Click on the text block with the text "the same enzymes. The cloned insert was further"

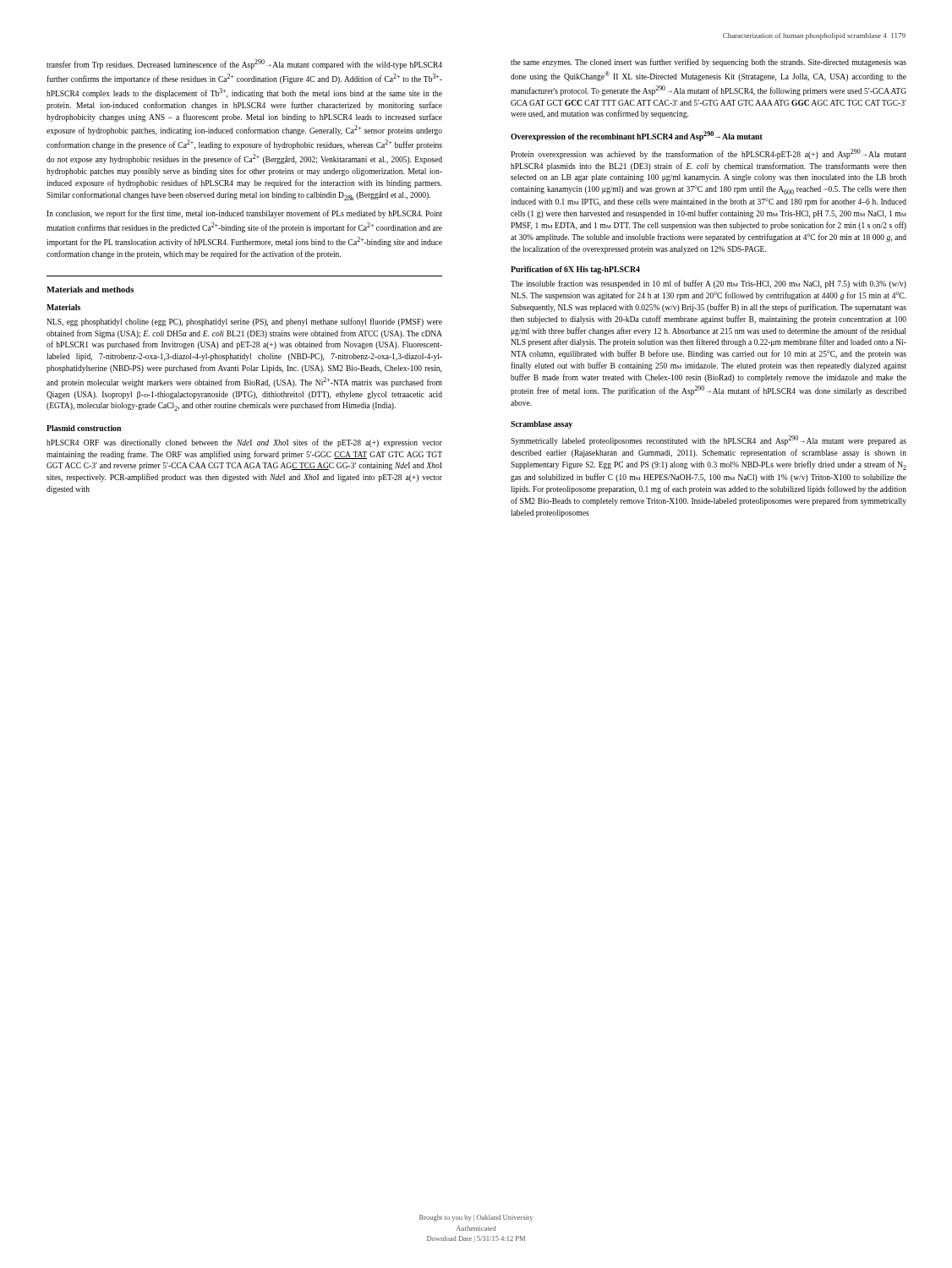(x=708, y=89)
